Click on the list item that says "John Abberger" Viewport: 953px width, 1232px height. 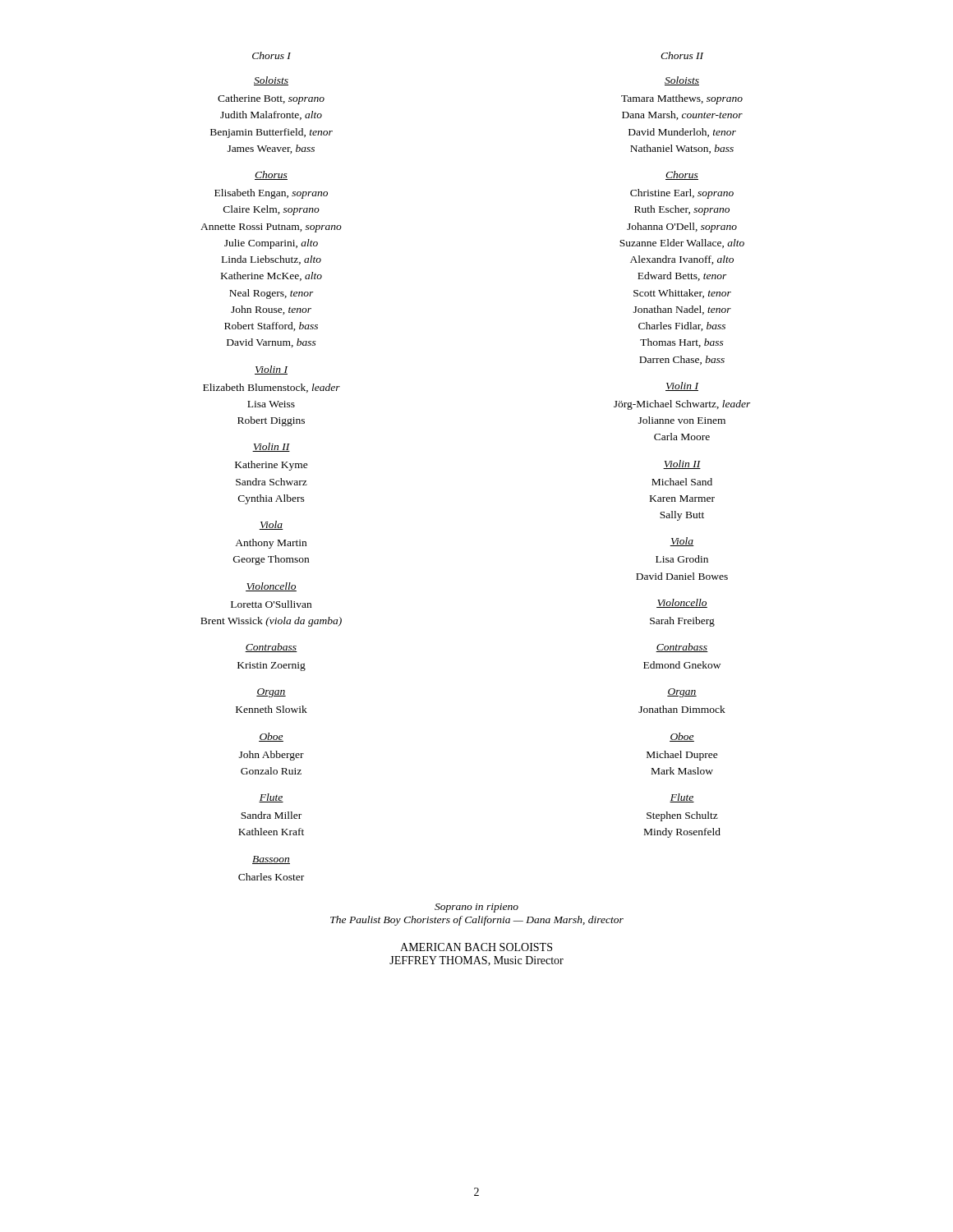pos(271,754)
